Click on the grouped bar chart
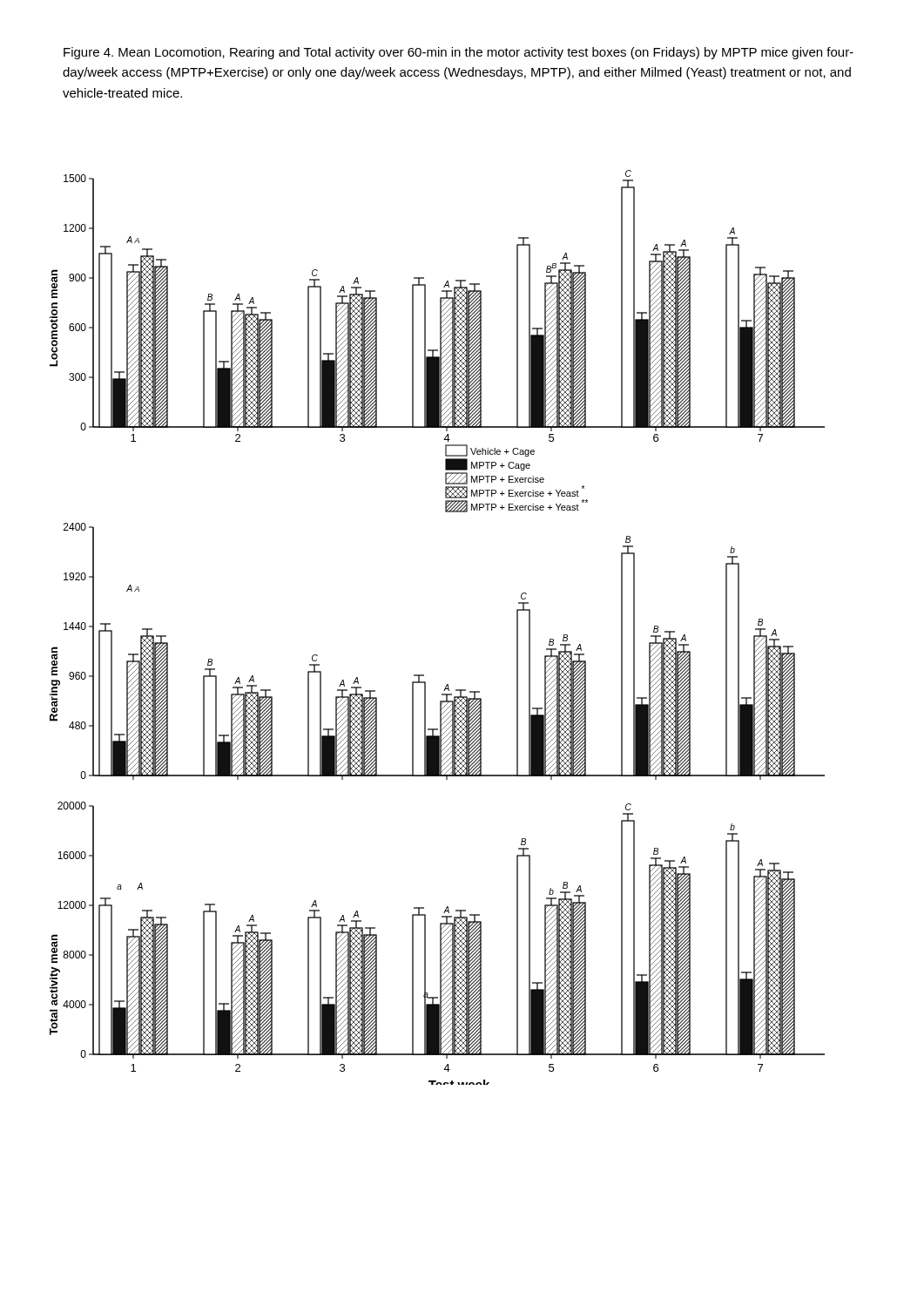 pyautogui.click(x=446, y=627)
